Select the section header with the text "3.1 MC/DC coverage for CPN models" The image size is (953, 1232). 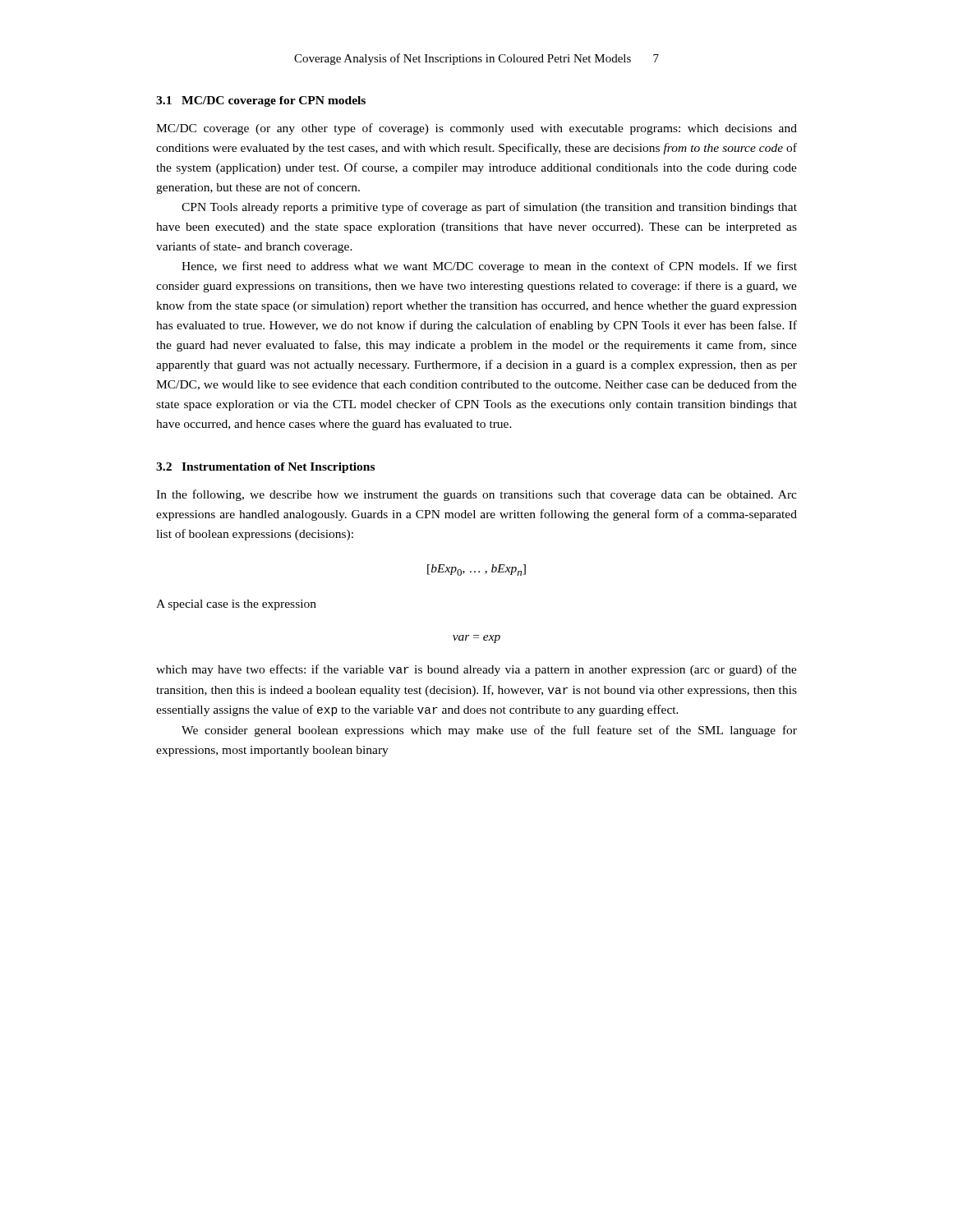pyautogui.click(x=261, y=100)
